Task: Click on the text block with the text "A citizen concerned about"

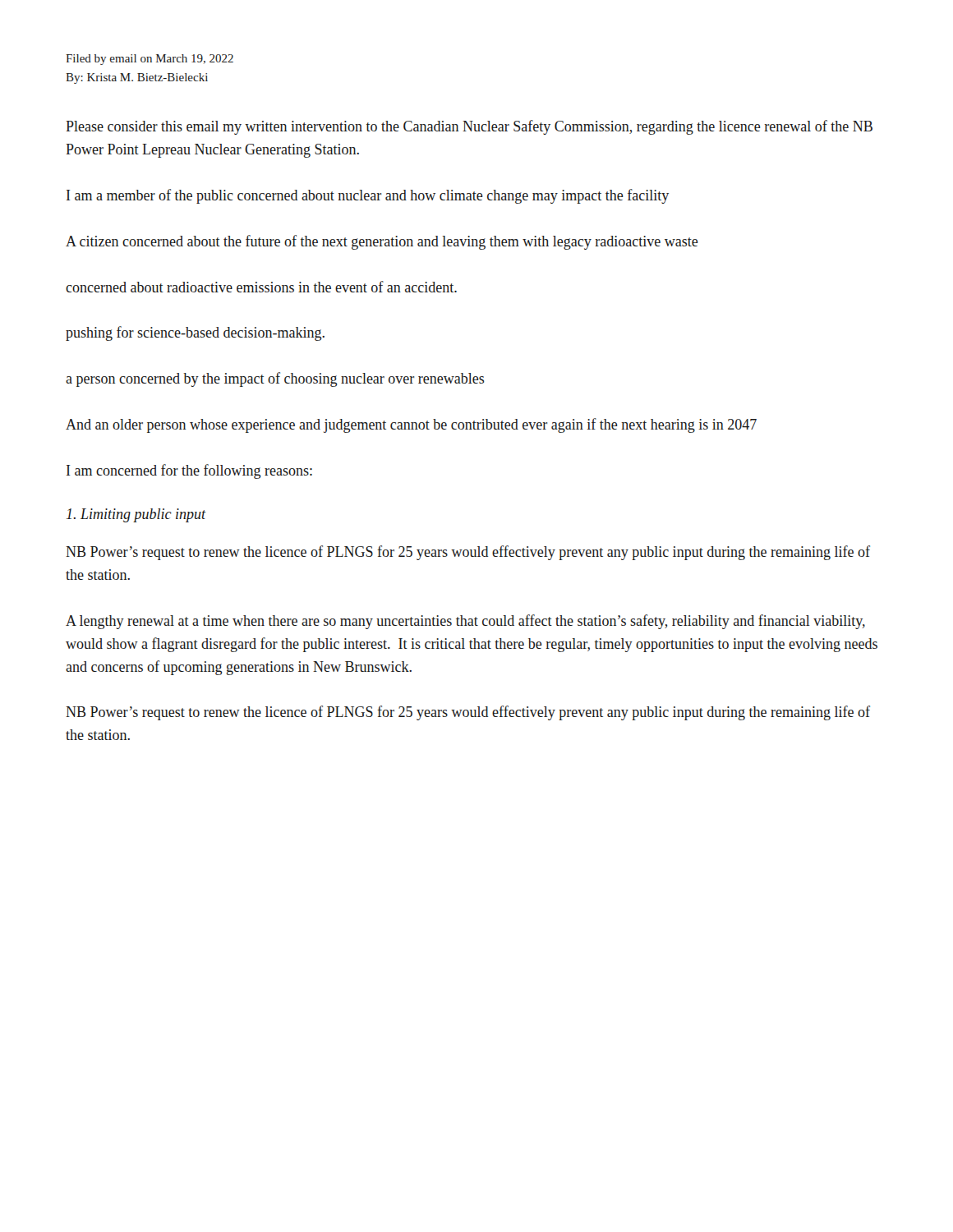Action: pyautogui.click(x=382, y=241)
